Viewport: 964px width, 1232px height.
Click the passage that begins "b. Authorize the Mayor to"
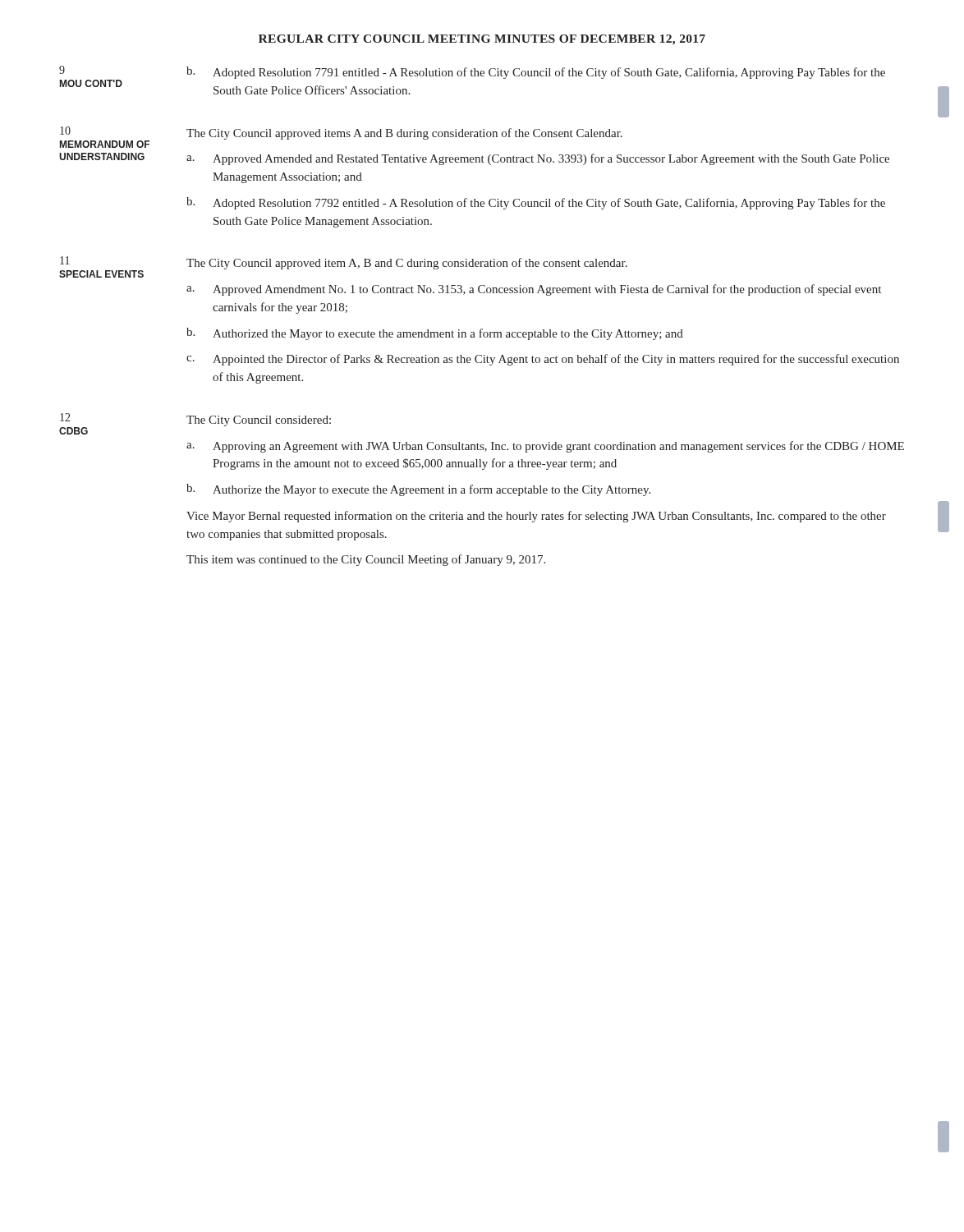(546, 490)
